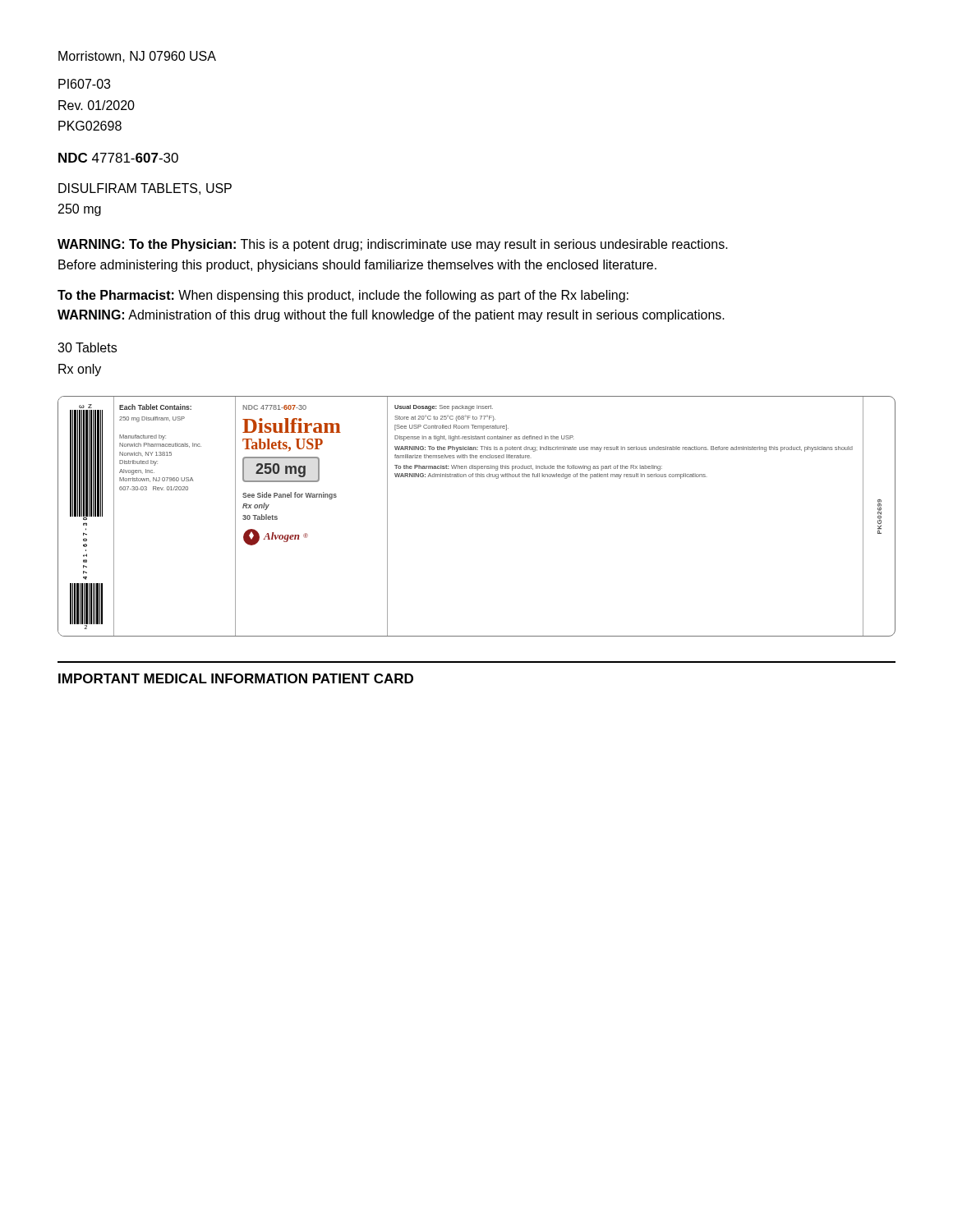Image resolution: width=953 pixels, height=1232 pixels.
Task: Locate the section header with the text "IMPORTANT MEDICAL INFORMATION PATIENT"
Action: (x=236, y=679)
